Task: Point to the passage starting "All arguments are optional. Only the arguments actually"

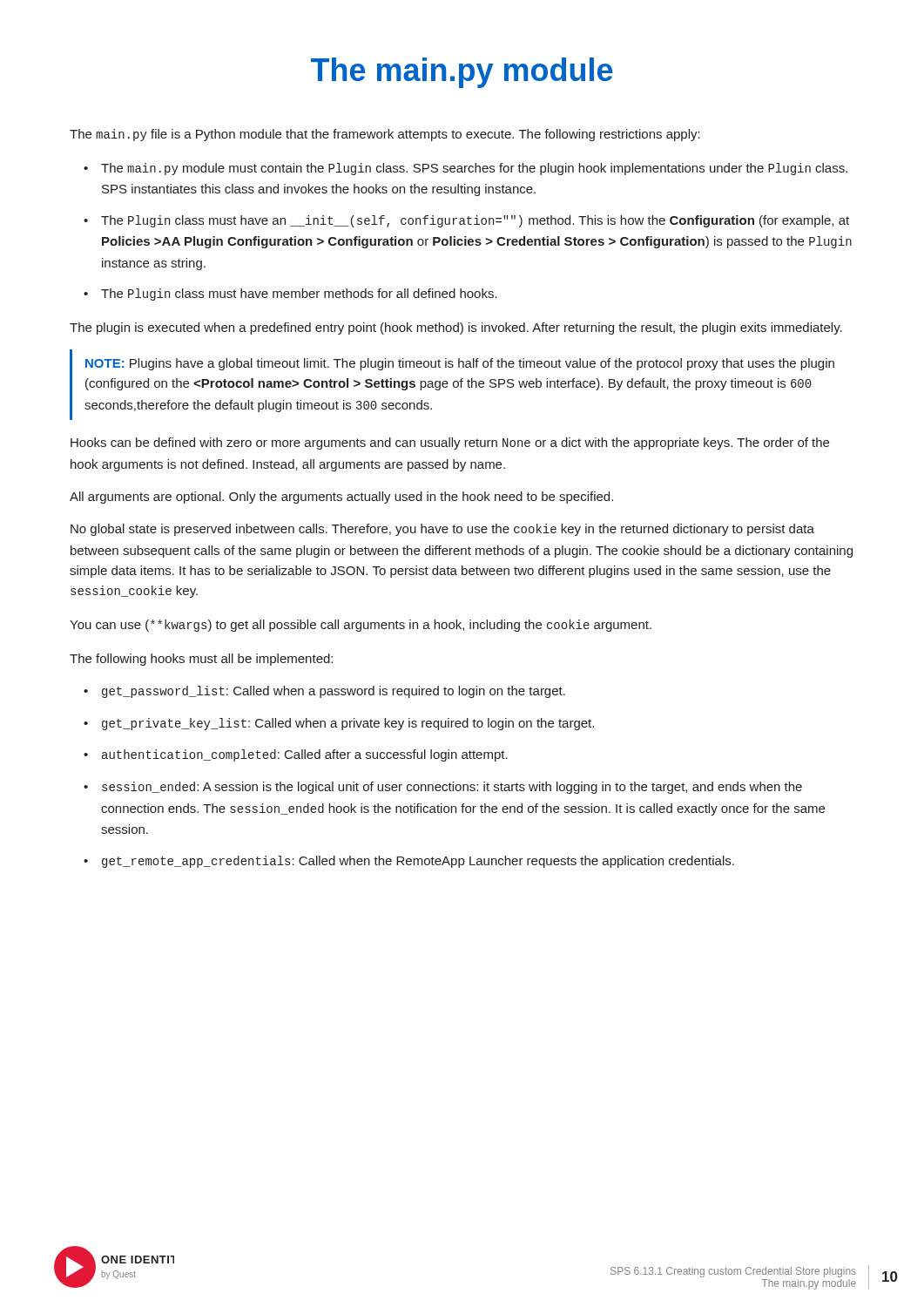Action: point(342,496)
